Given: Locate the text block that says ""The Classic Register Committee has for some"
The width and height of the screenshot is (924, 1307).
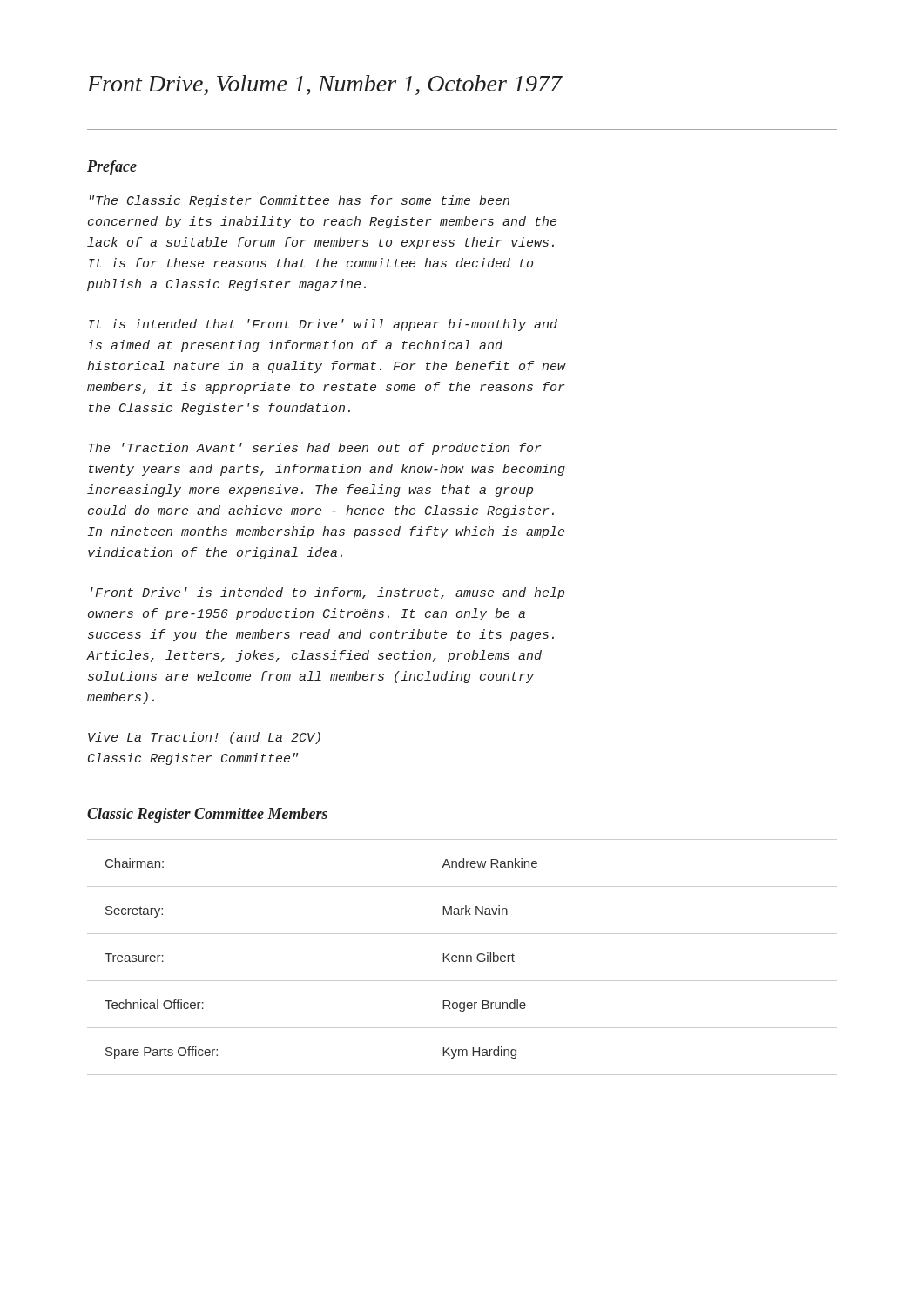Looking at the screenshot, I should point(322,244).
